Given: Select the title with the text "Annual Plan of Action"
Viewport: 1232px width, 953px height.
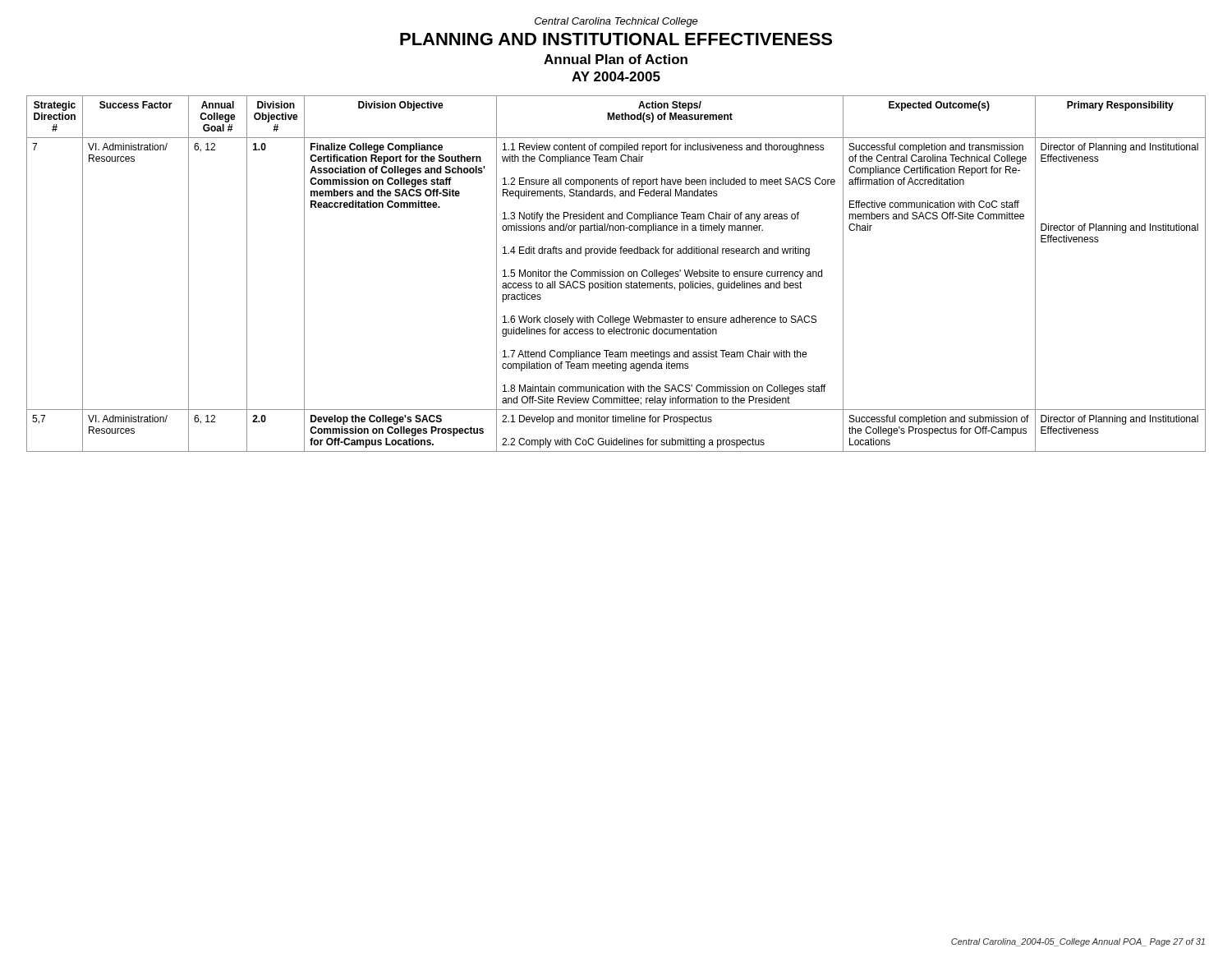Looking at the screenshot, I should pyautogui.click(x=616, y=60).
